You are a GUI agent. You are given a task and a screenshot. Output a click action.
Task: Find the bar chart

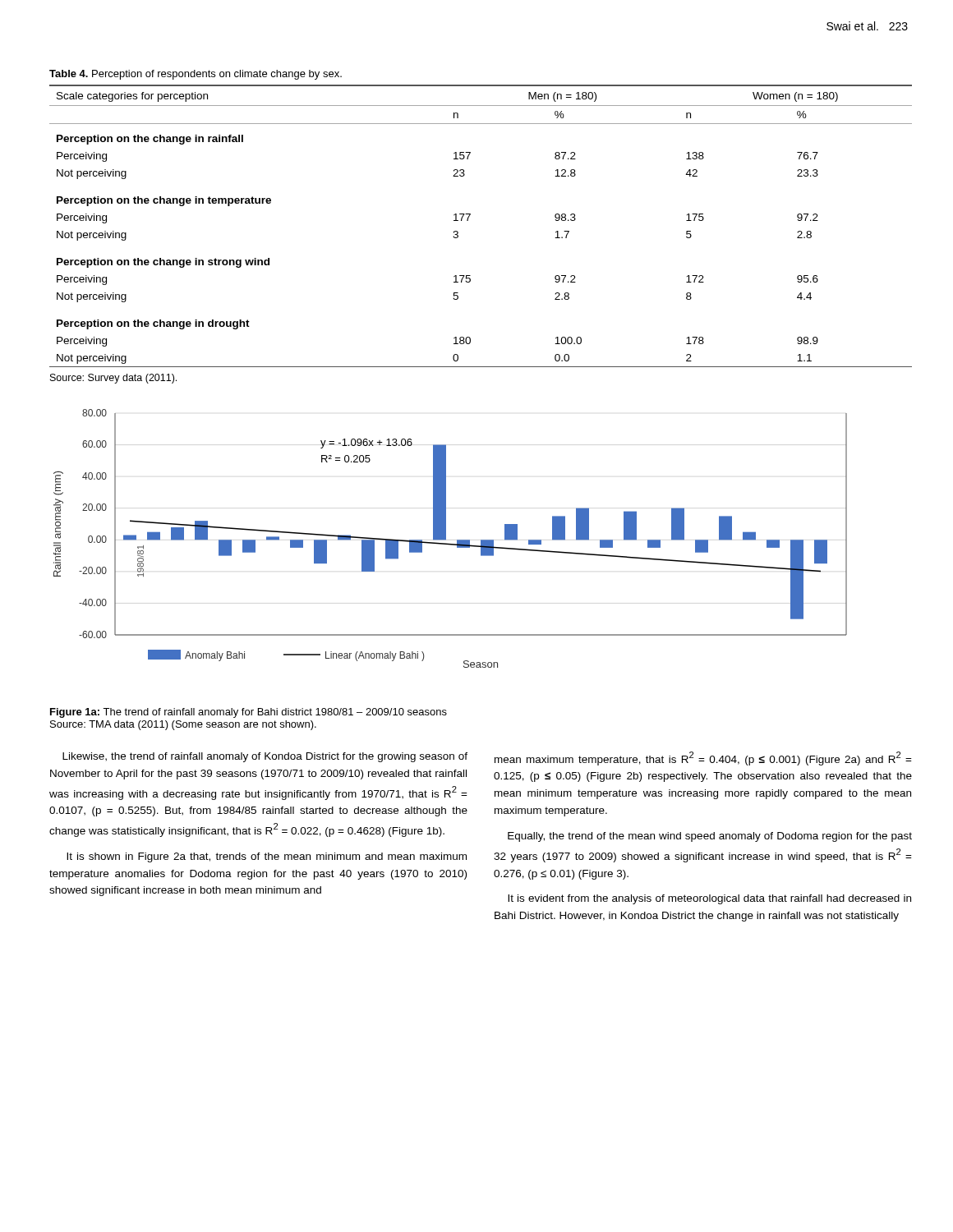[481, 549]
